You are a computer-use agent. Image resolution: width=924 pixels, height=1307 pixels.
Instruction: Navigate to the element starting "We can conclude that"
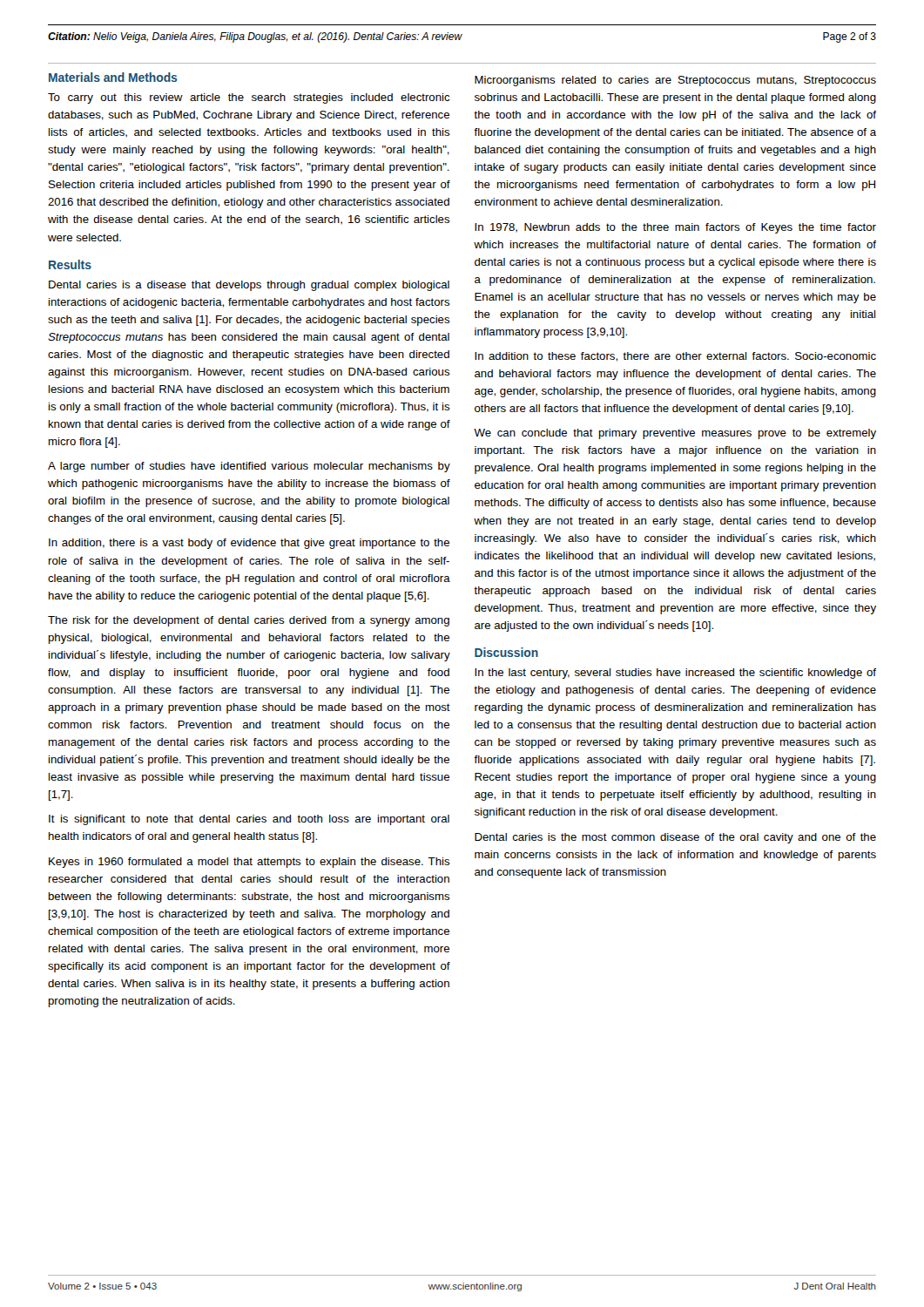(675, 529)
